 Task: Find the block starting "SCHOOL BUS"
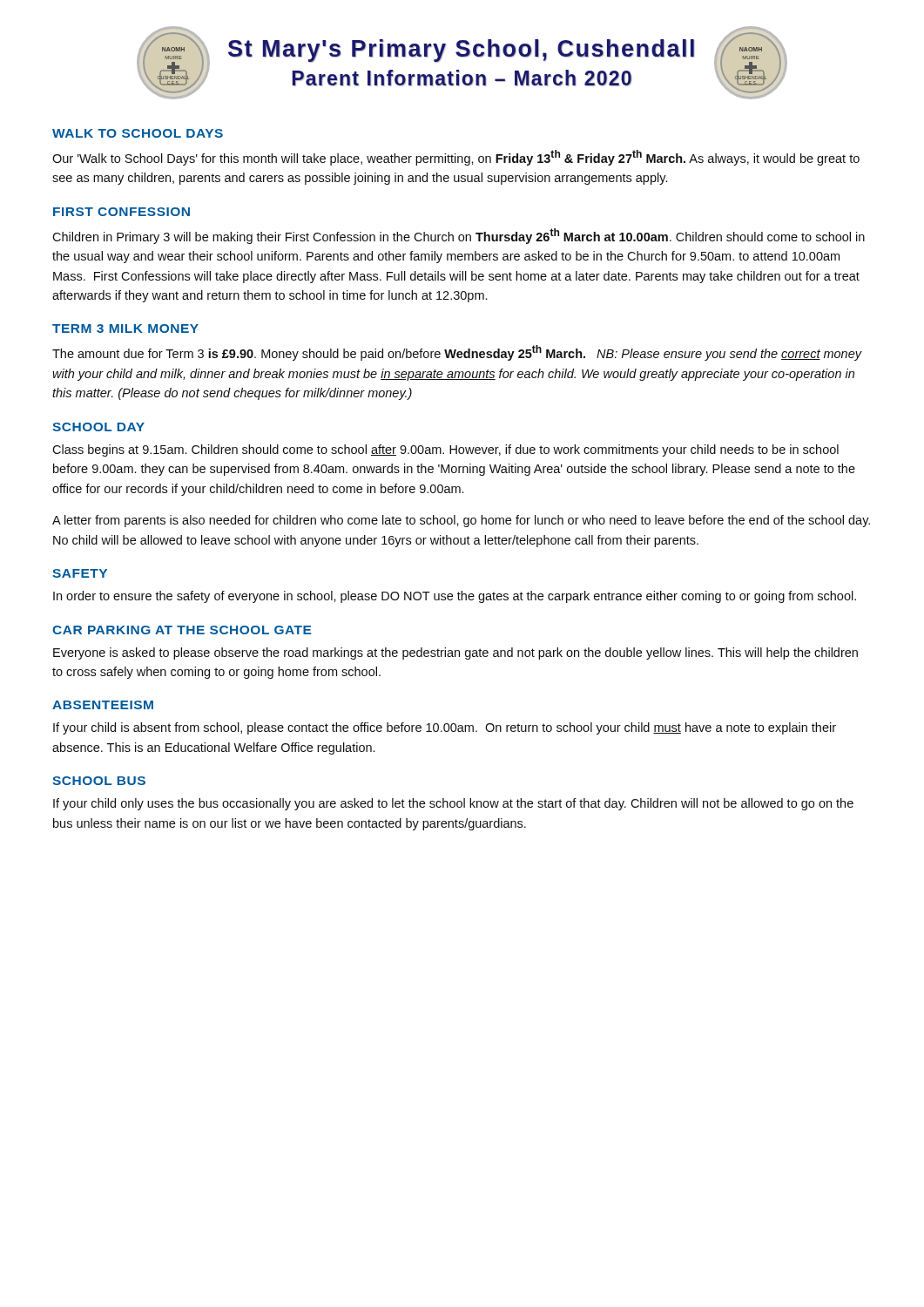[99, 781]
